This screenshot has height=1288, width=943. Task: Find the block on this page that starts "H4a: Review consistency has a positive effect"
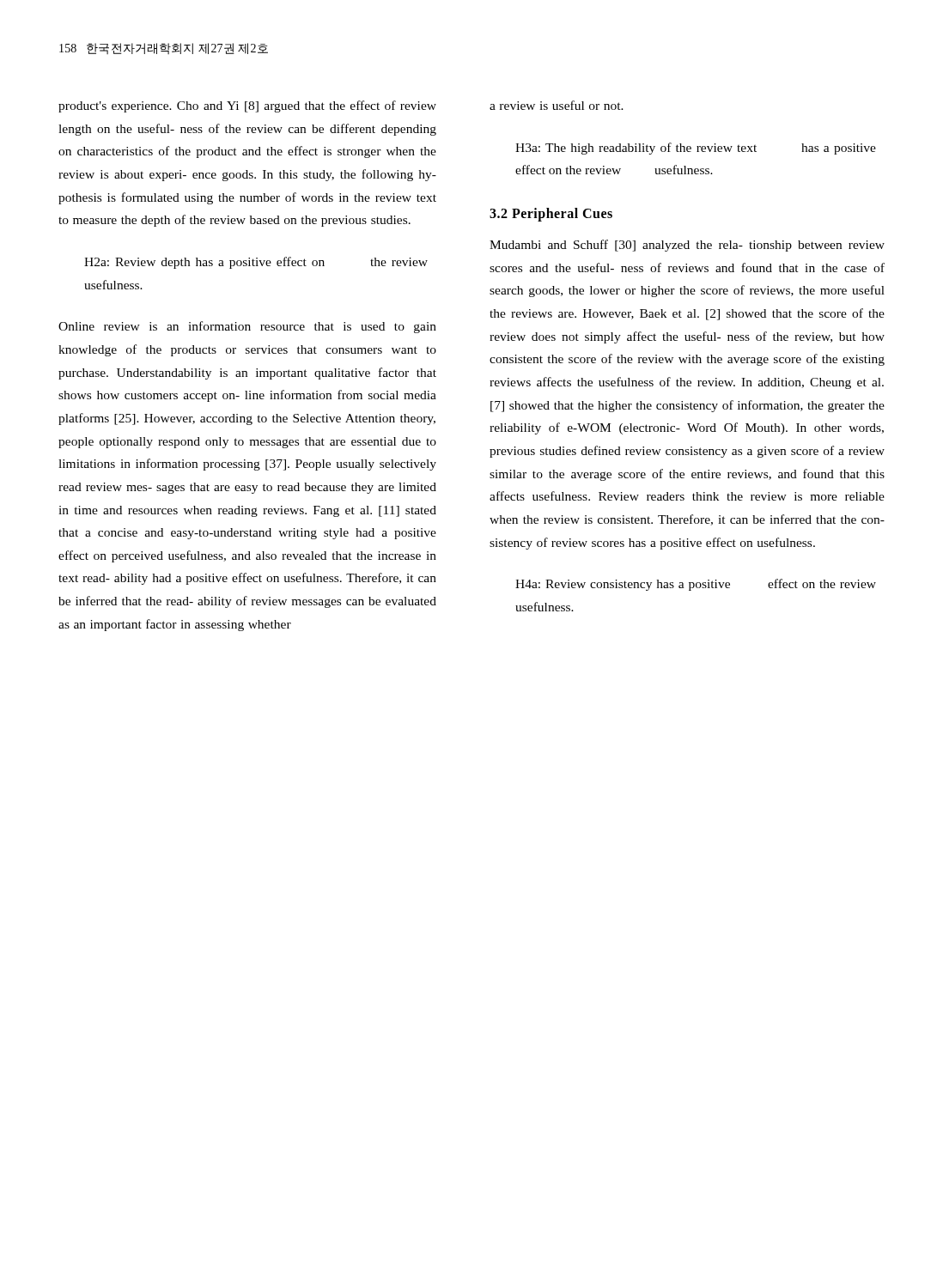696,595
